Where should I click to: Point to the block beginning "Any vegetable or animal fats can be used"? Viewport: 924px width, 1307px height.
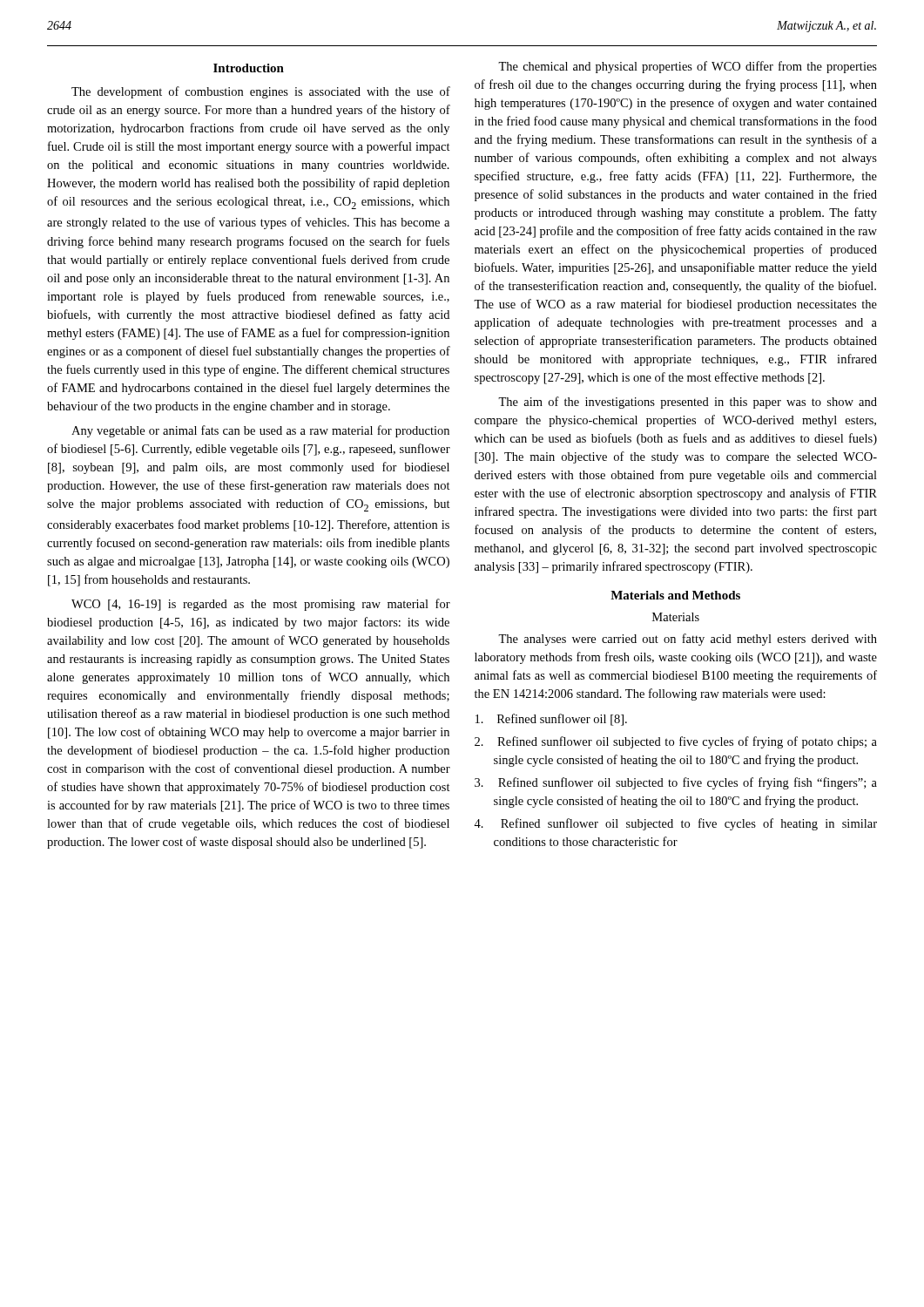[248, 505]
